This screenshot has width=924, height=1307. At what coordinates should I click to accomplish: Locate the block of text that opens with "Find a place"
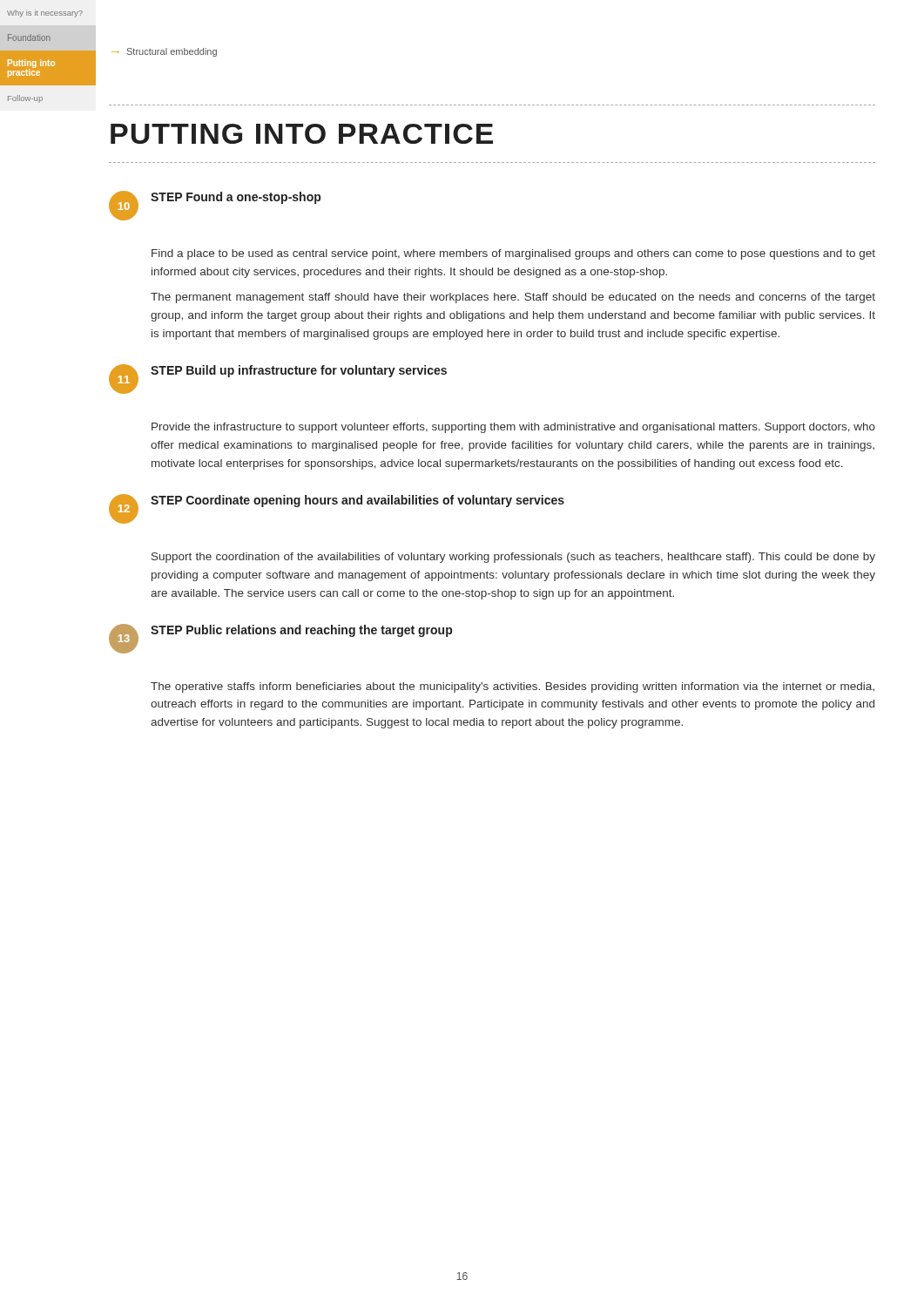click(x=513, y=294)
